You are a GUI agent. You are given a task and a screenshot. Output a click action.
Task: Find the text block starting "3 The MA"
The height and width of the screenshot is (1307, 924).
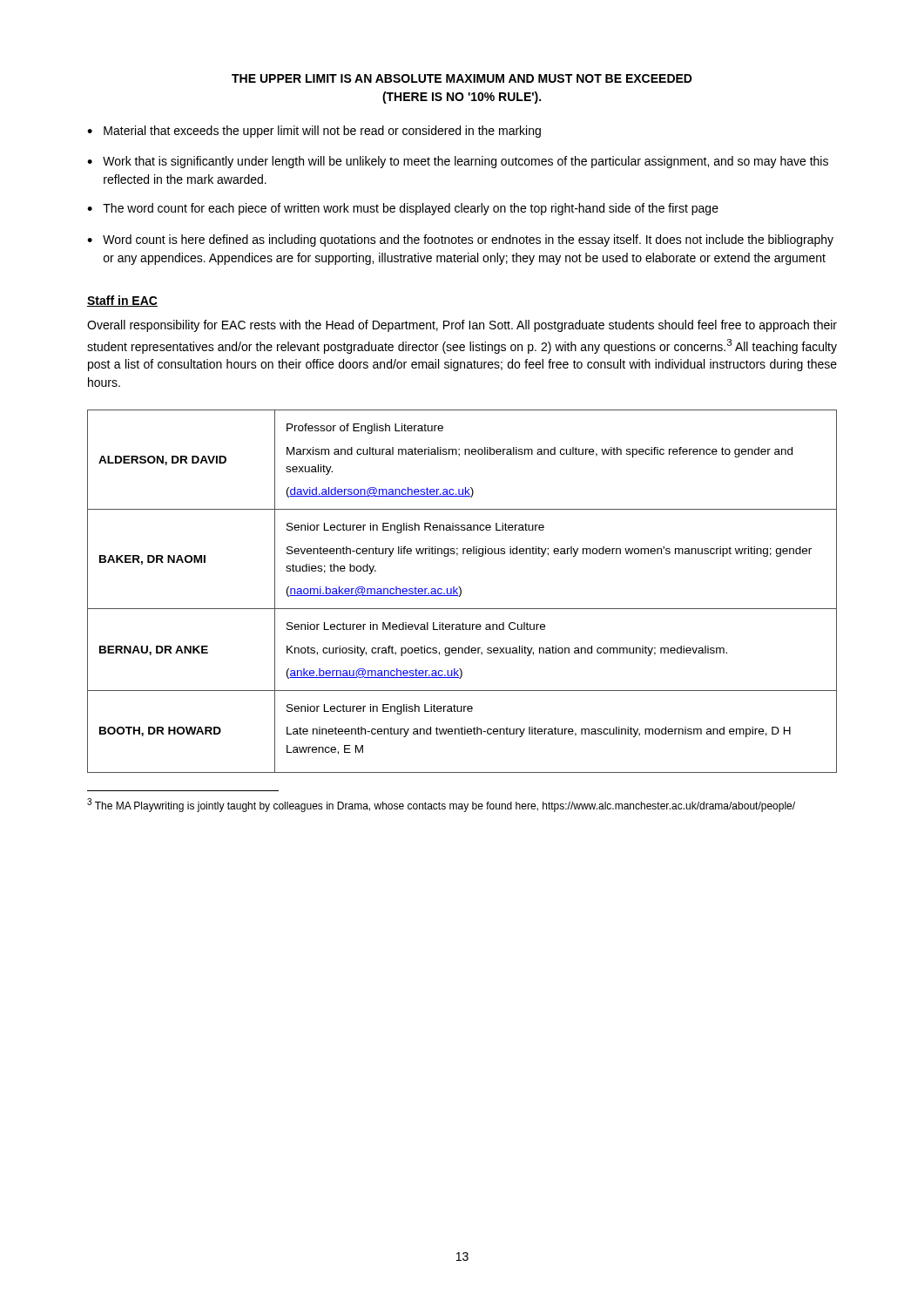(441, 805)
